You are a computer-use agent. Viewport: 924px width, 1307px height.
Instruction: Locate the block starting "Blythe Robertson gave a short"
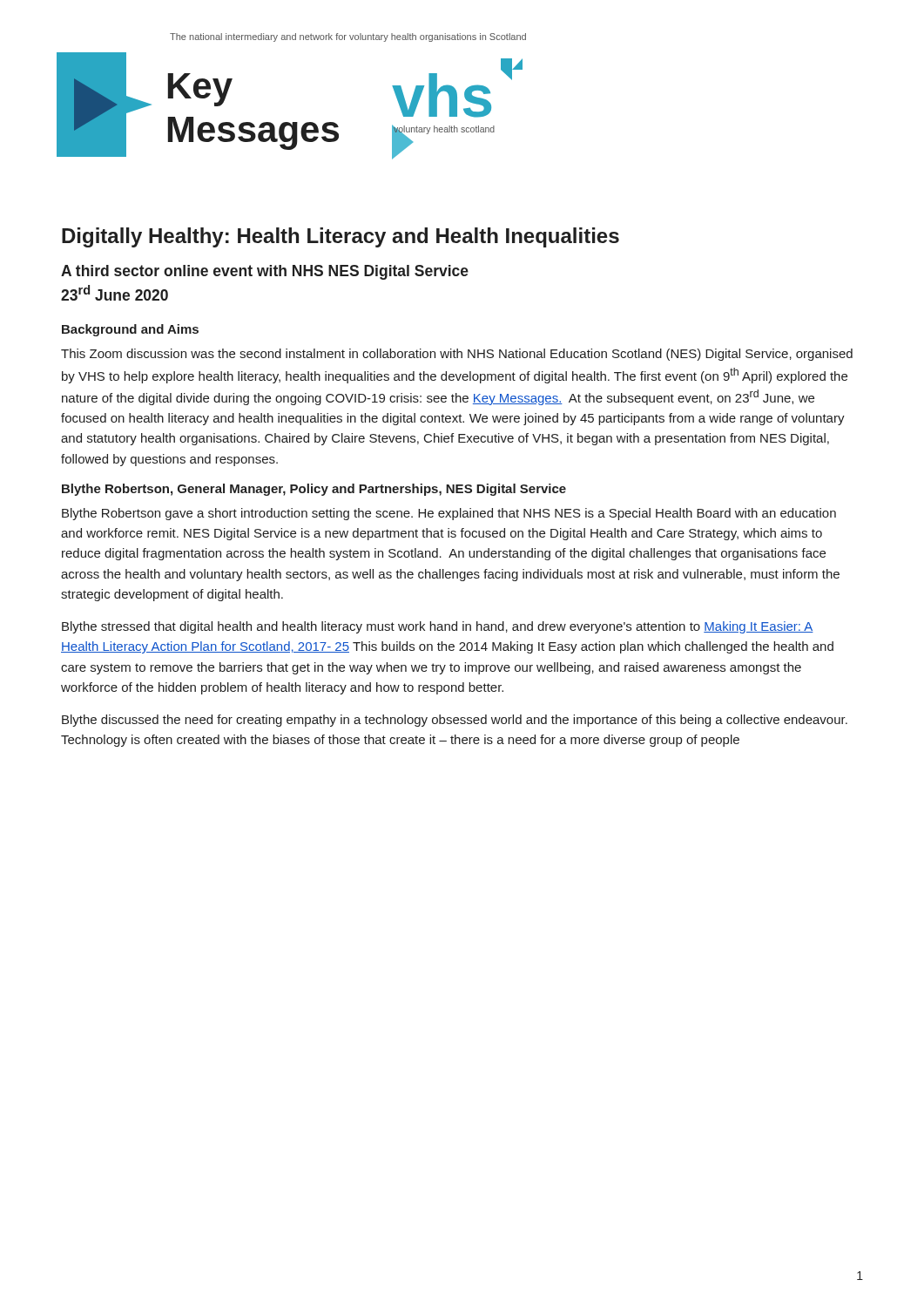(451, 553)
